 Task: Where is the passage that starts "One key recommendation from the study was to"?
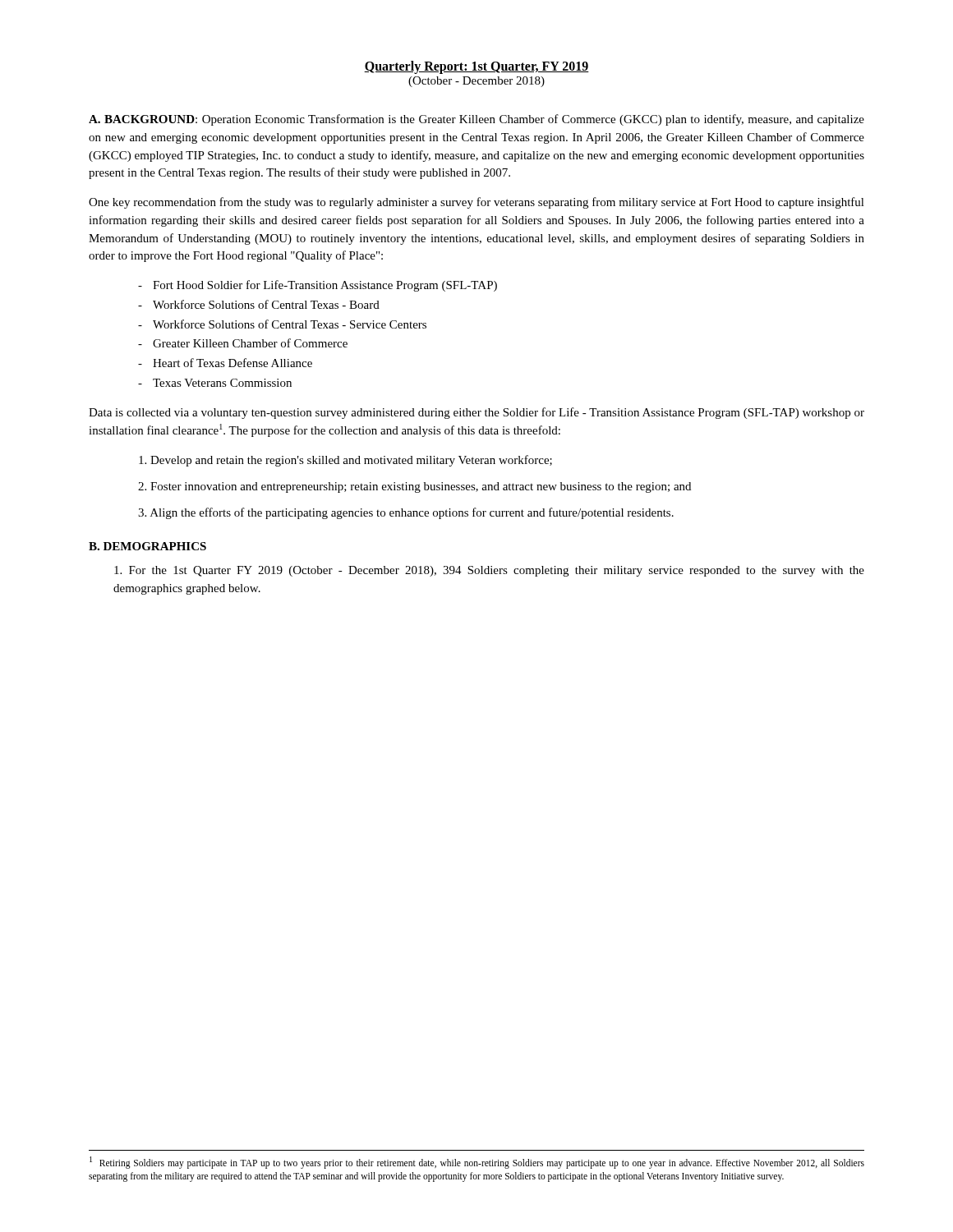[x=476, y=229]
